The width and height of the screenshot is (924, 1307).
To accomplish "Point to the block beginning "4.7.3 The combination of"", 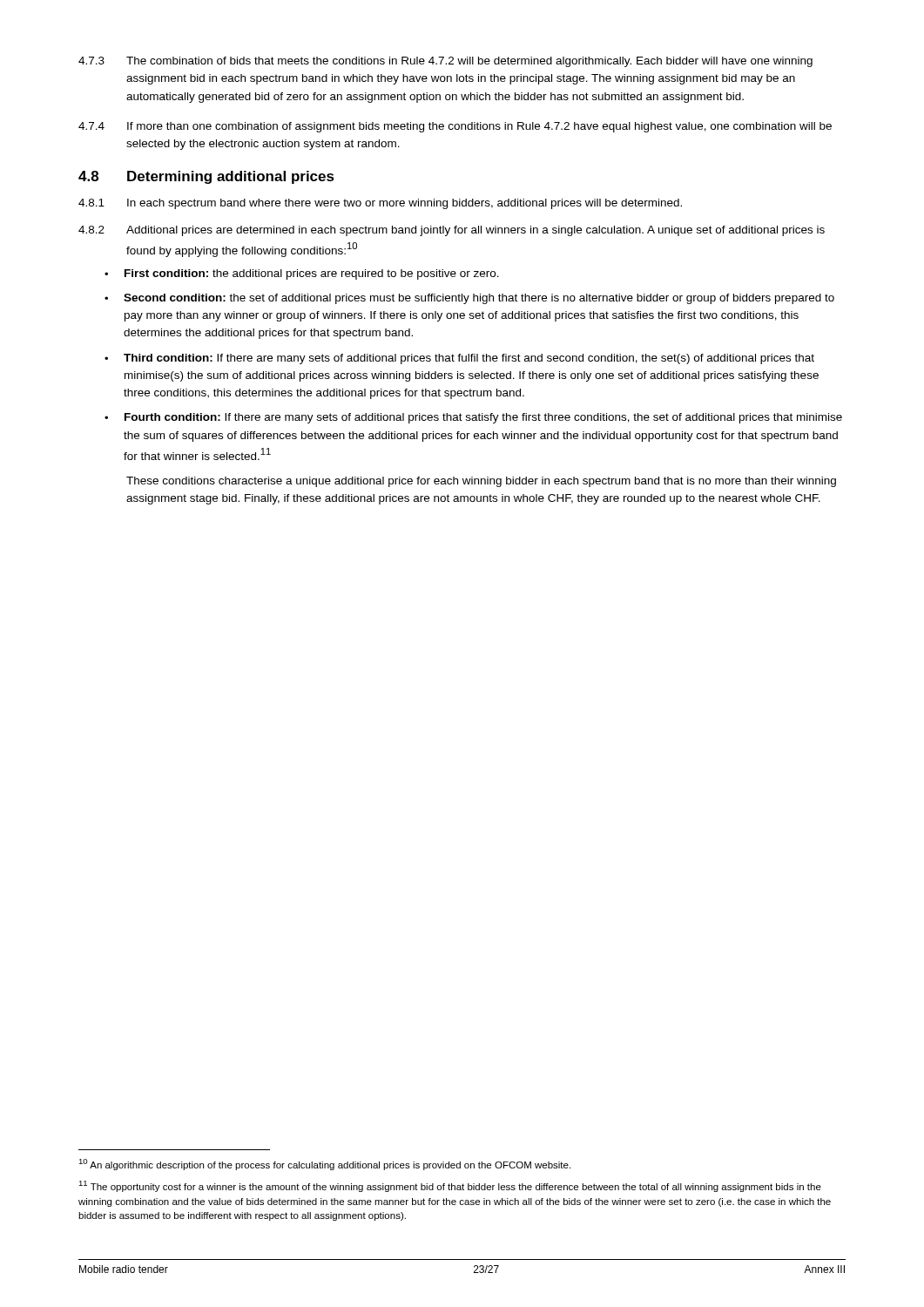I will point(462,79).
